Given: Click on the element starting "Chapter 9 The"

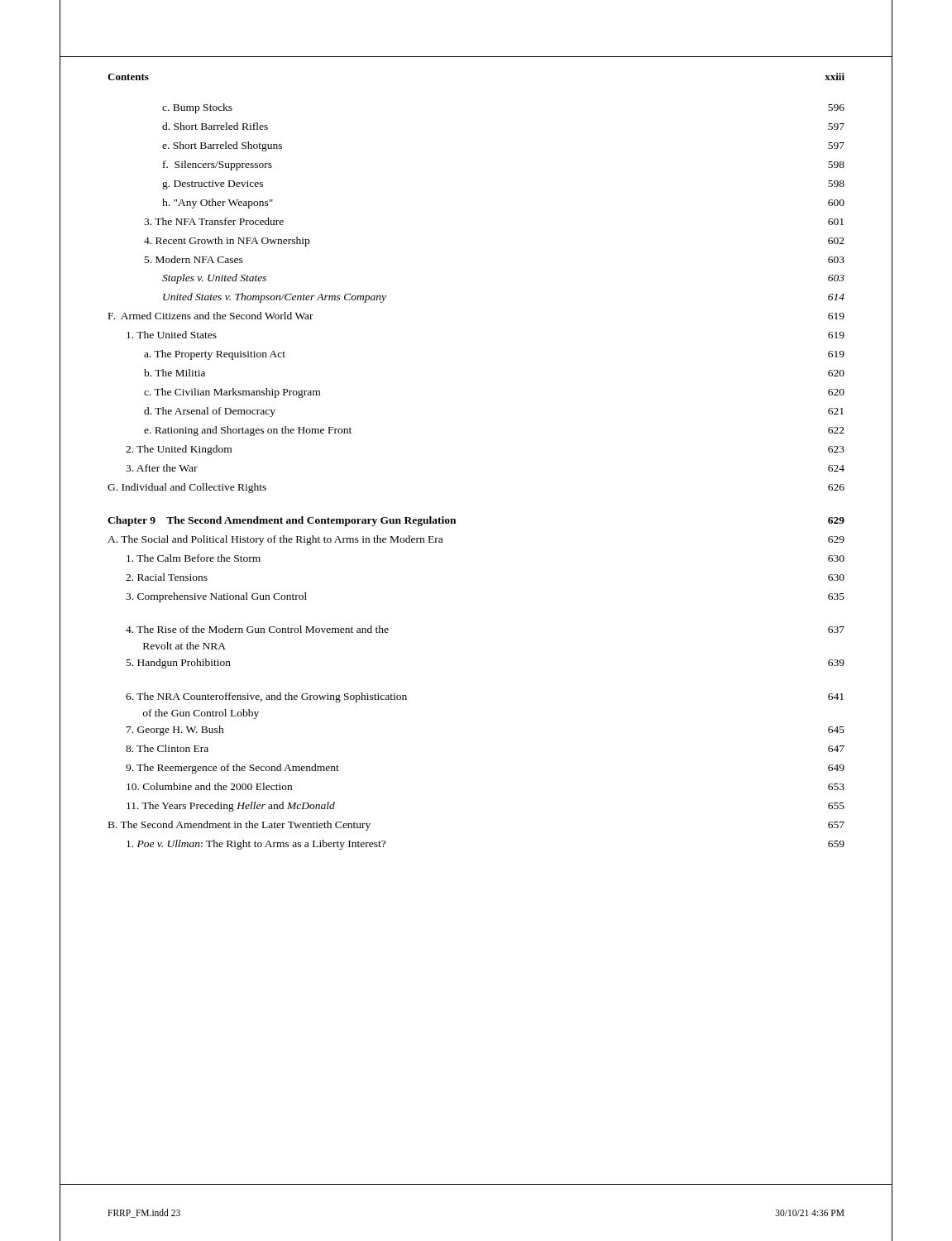Looking at the screenshot, I should point(124,521).
